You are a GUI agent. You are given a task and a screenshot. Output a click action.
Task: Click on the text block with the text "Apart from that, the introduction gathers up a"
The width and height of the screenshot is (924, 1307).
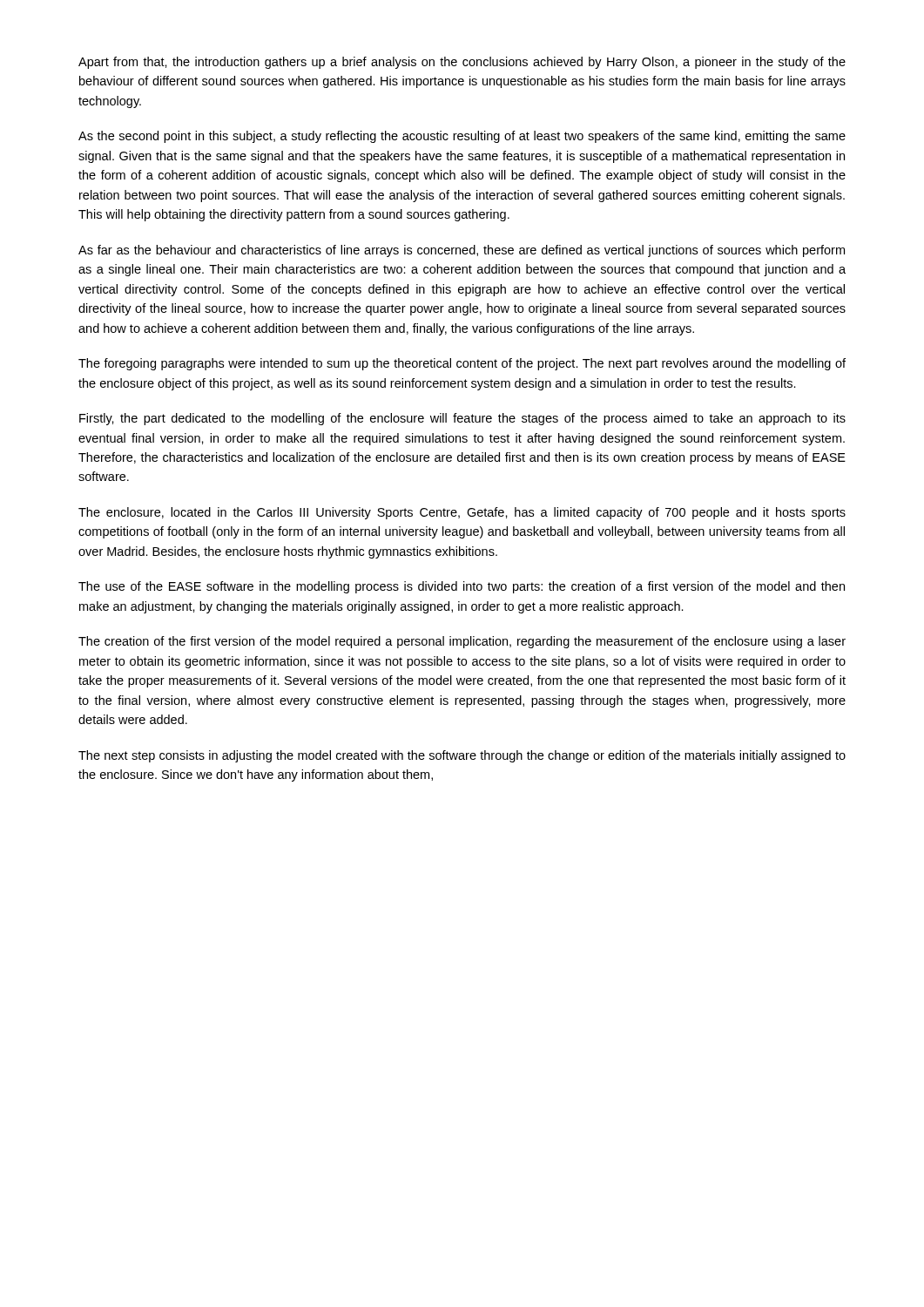(x=462, y=81)
